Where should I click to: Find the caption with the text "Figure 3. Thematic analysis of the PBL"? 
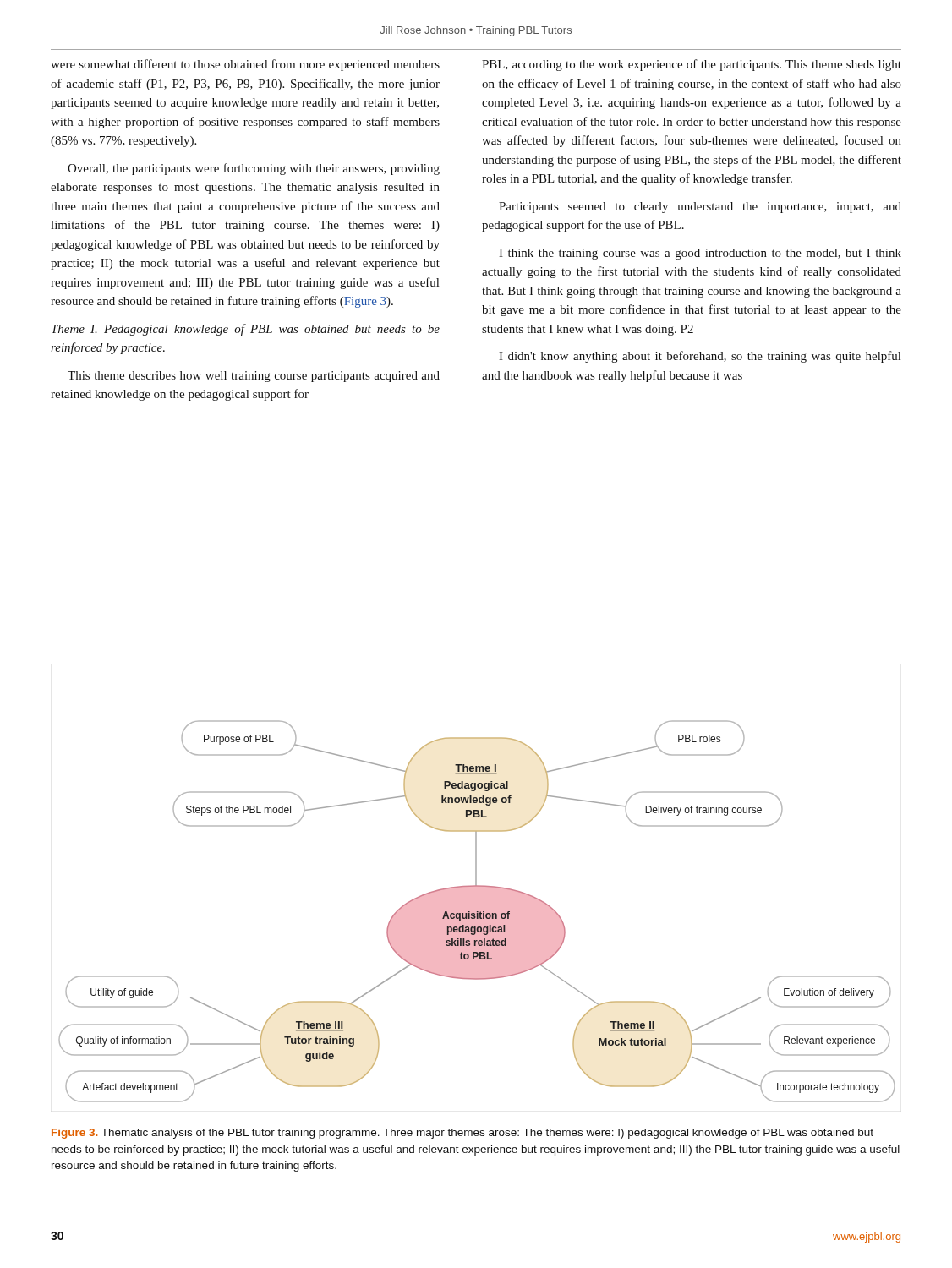click(475, 1149)
